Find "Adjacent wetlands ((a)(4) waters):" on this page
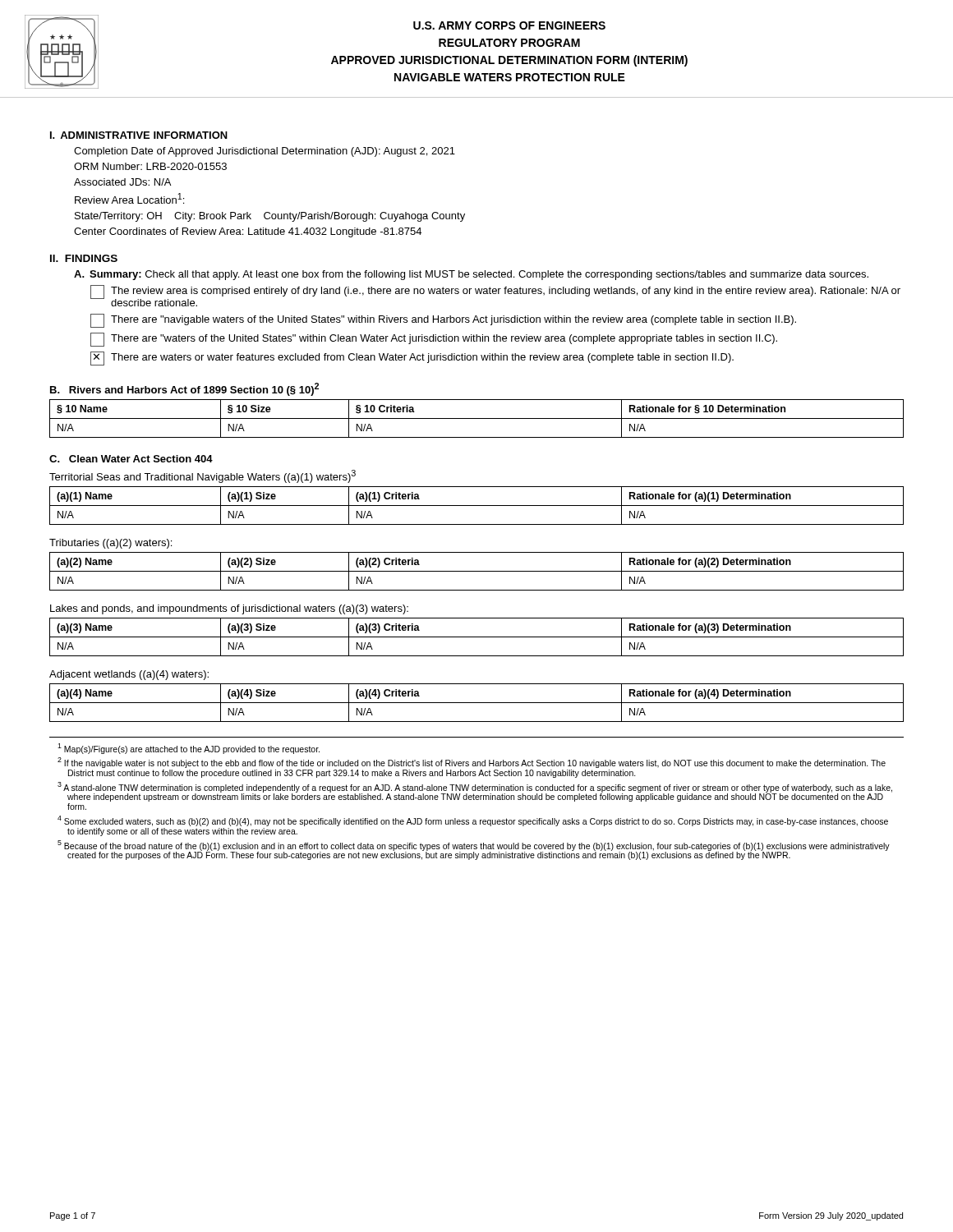This screenshot has height=1232, width=953. coord(129,674)
